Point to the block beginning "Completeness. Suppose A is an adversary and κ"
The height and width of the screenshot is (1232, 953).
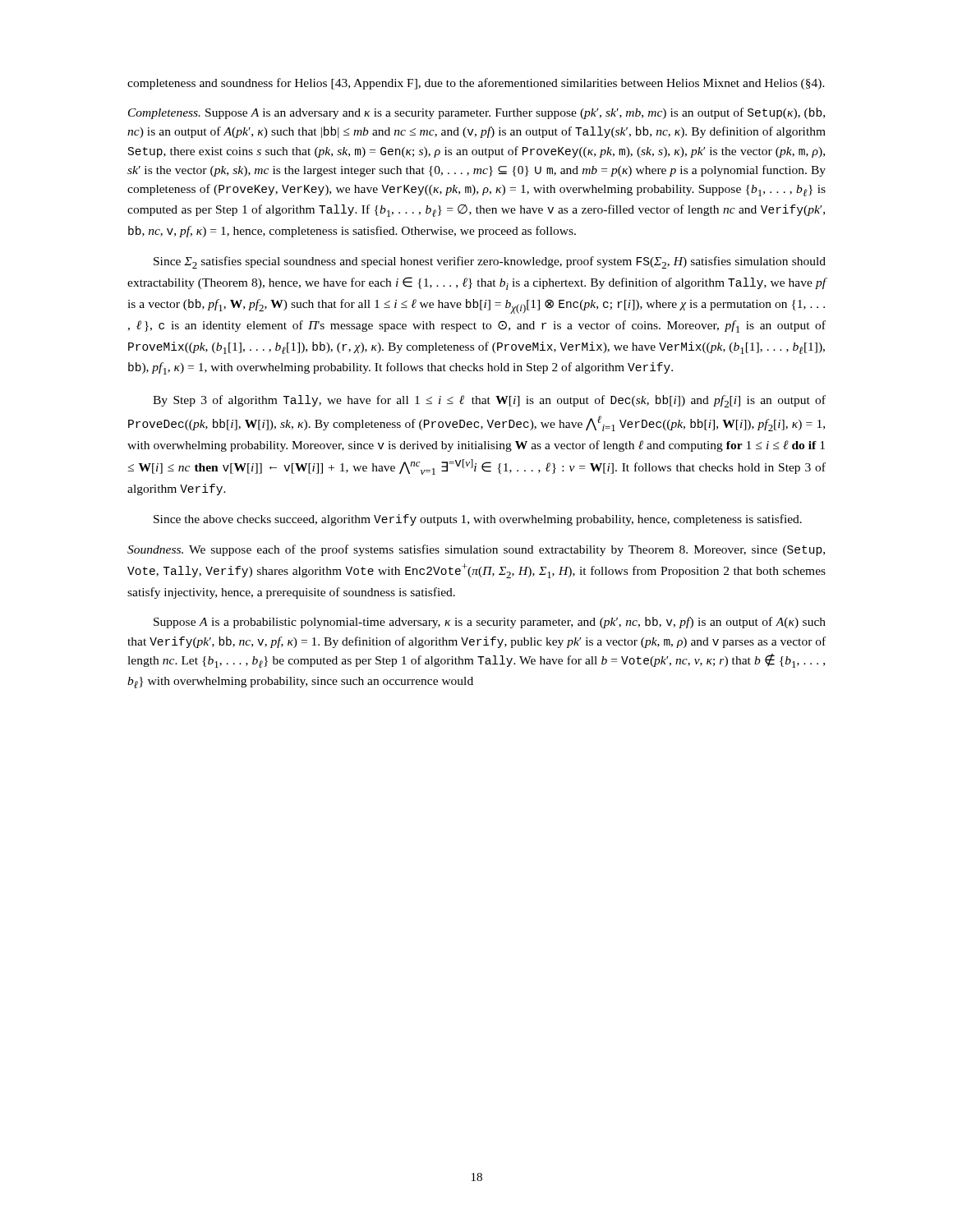476,172
